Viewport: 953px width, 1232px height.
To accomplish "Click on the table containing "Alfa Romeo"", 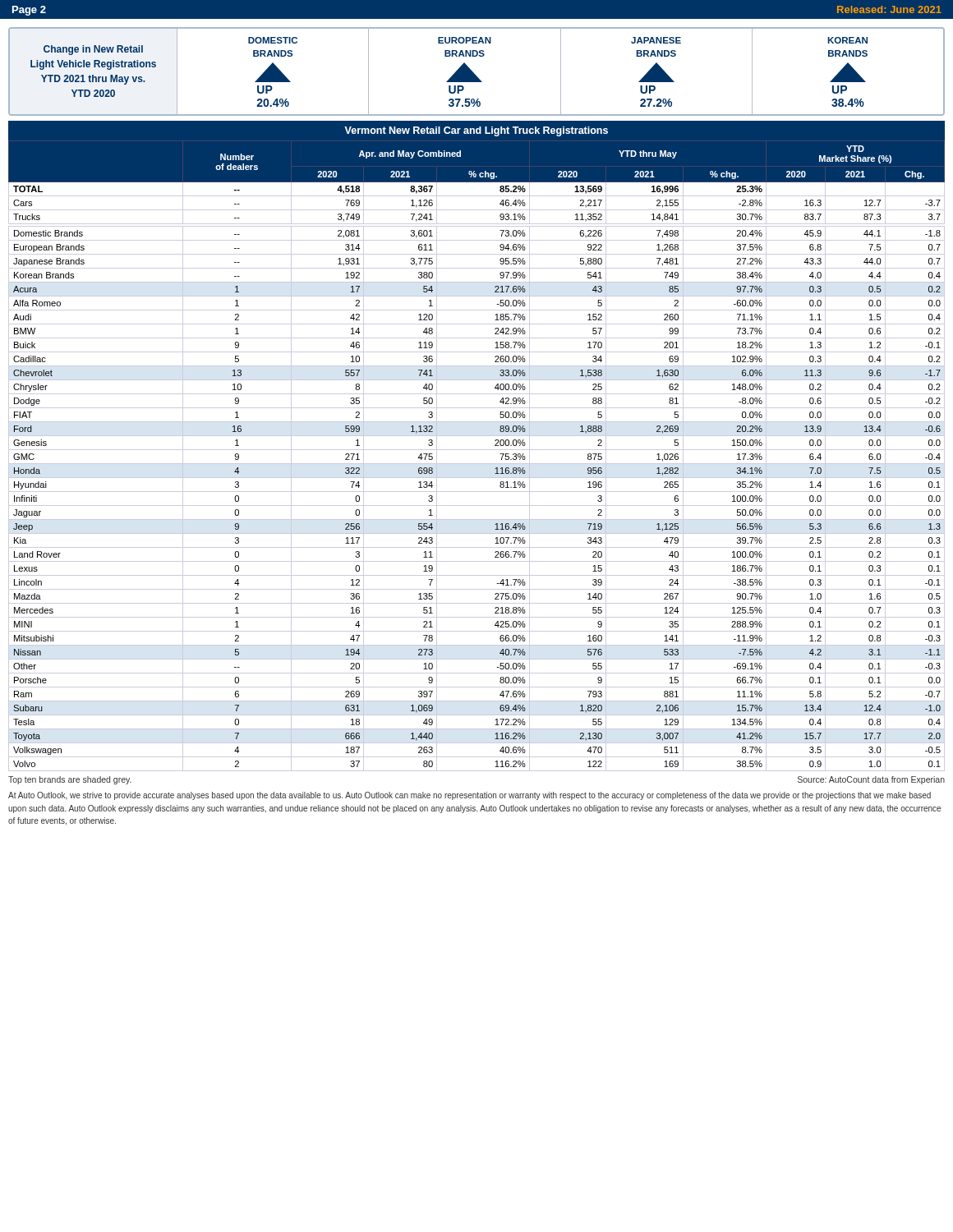I will coord(476,446).
